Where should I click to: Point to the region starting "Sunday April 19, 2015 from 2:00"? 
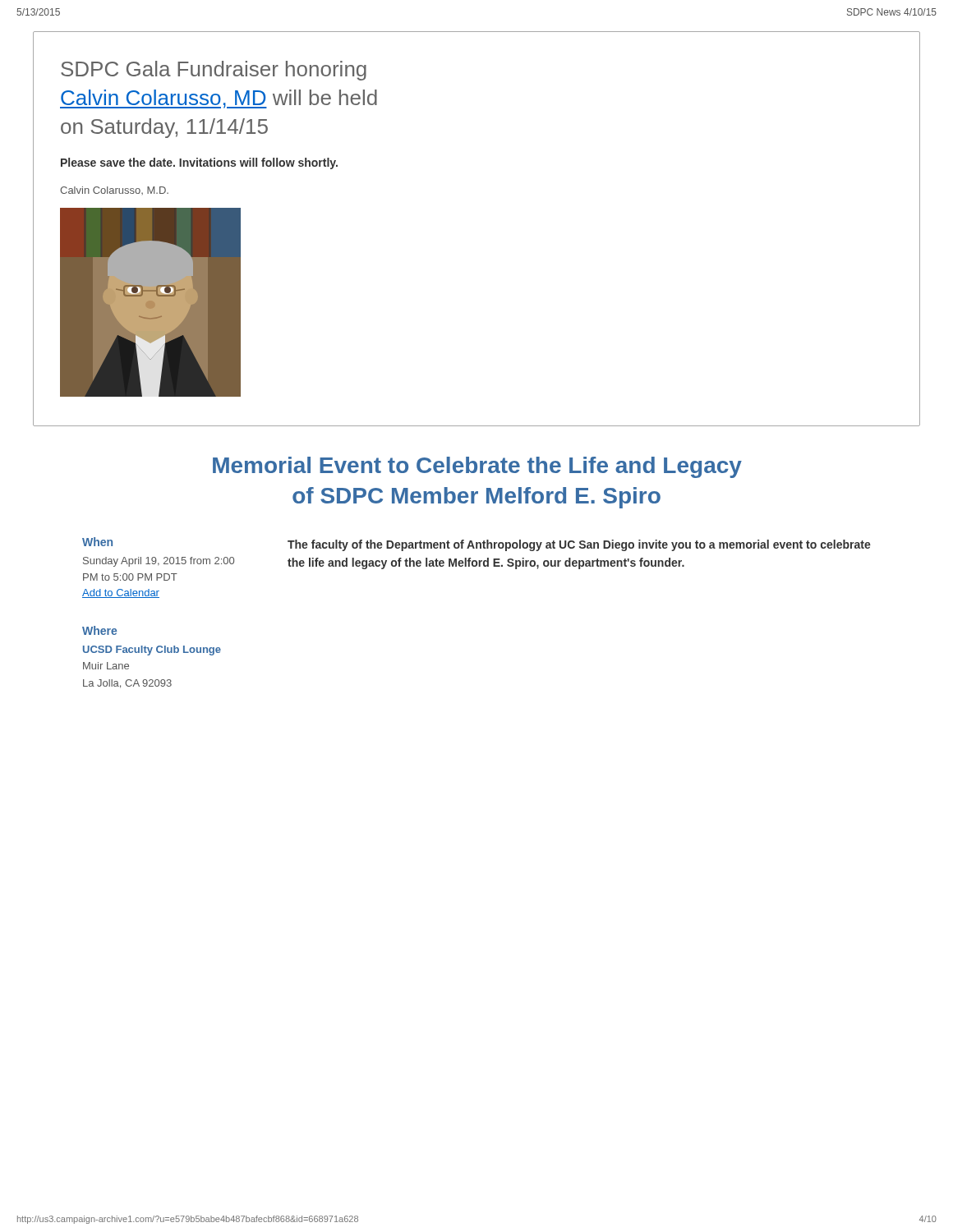click(158, 577)
